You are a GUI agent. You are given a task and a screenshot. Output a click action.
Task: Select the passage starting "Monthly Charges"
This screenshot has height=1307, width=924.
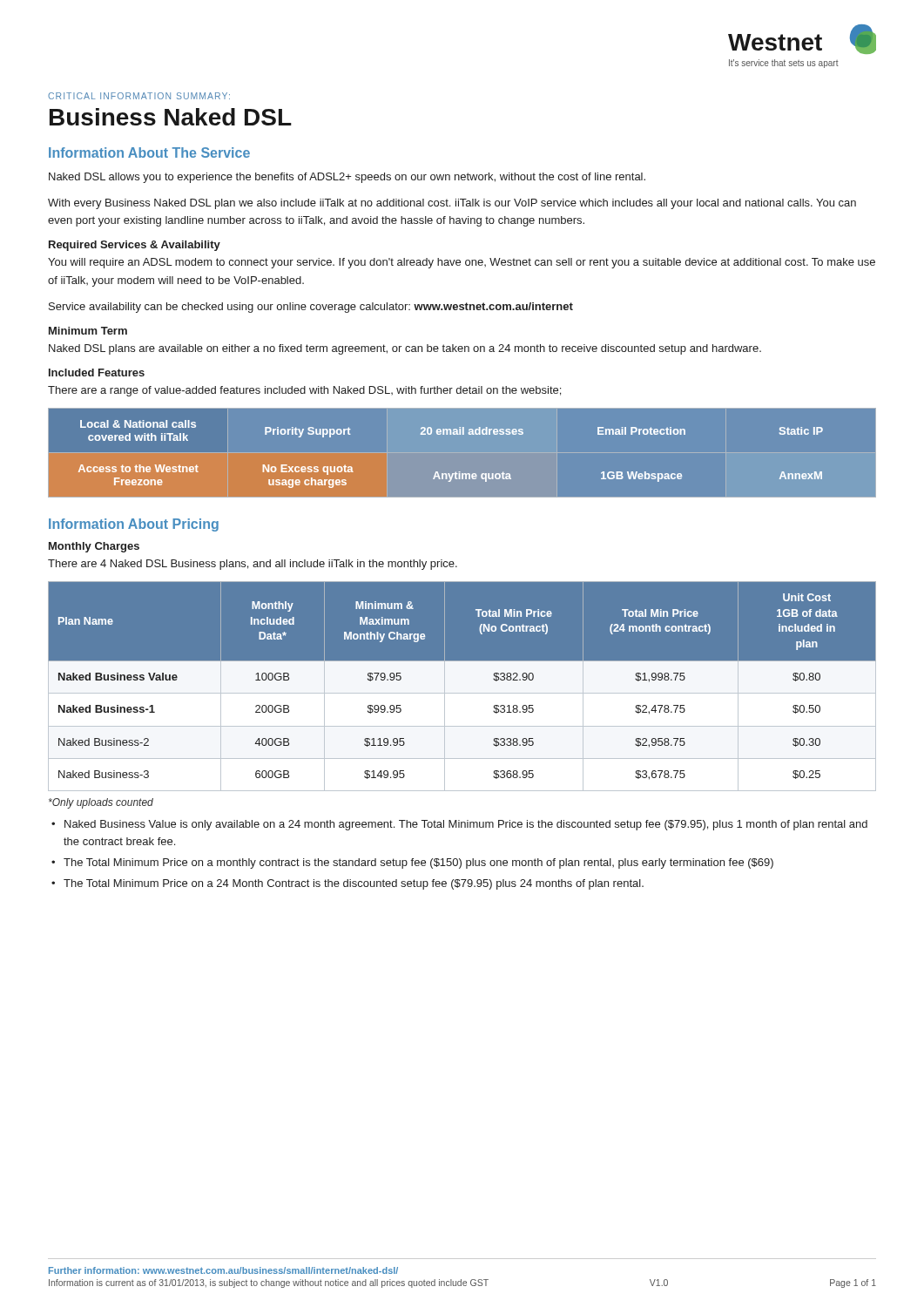click(x=94, y=546)
